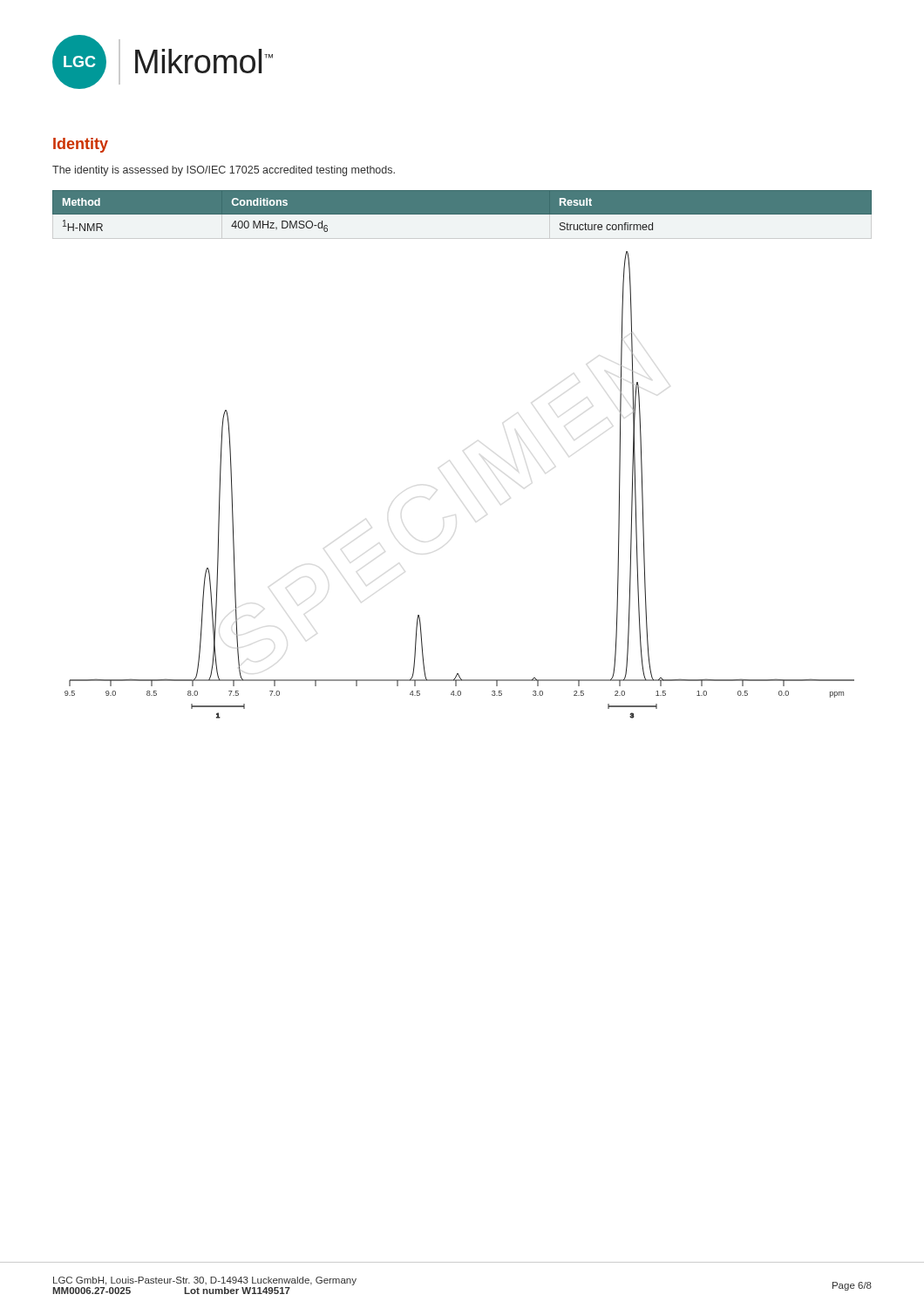Image resolution: width=924 pixels, height=1308 pixels.
Task: Select the passage starting "Identity The identity is assessed"
Action: tap(462, 187)
